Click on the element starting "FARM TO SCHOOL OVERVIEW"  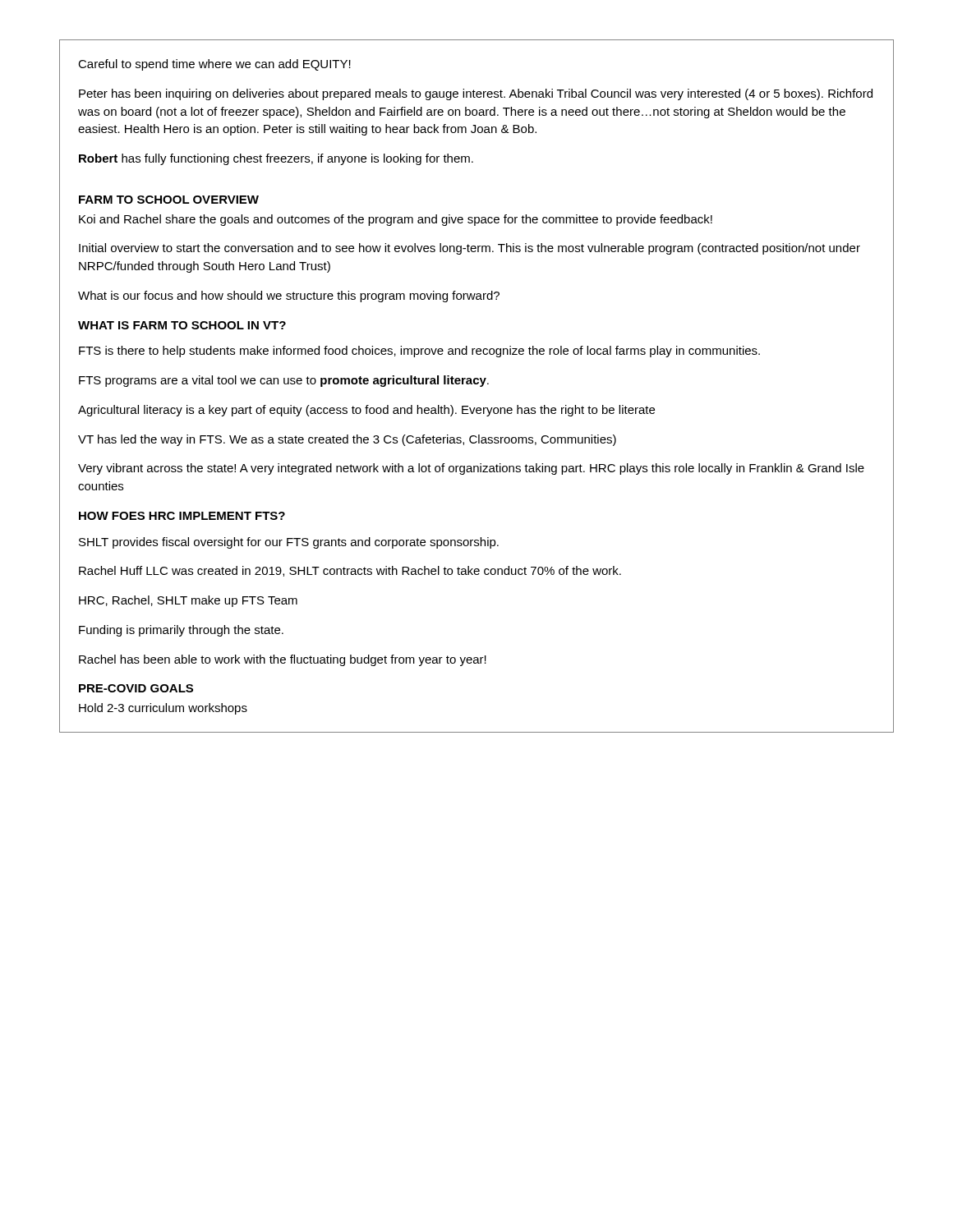pos(168,199)
